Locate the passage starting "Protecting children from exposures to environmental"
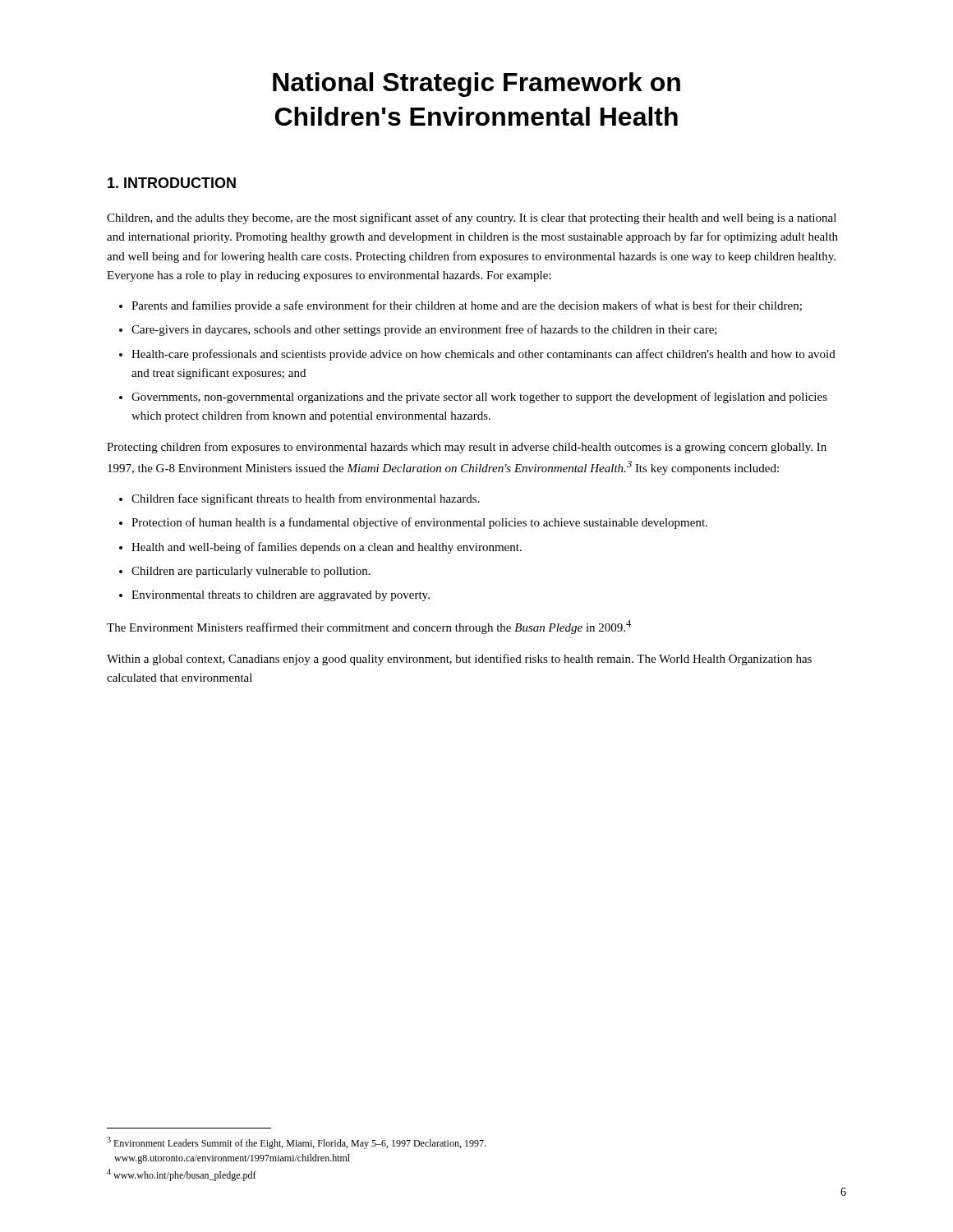Screen dimensions: 1232x953 (x=467, y=457)
